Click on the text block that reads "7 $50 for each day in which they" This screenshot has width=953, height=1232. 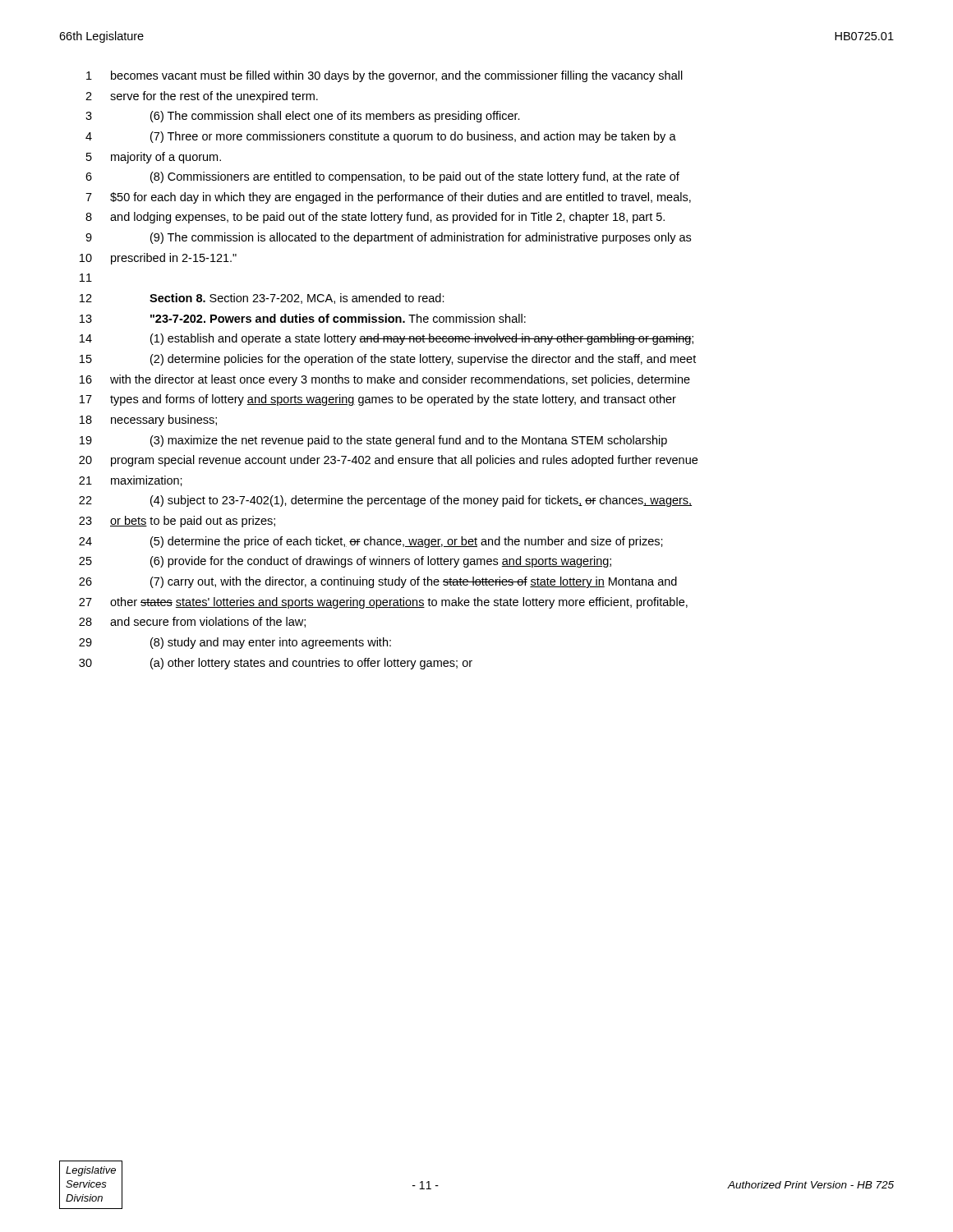click(476, 197)
